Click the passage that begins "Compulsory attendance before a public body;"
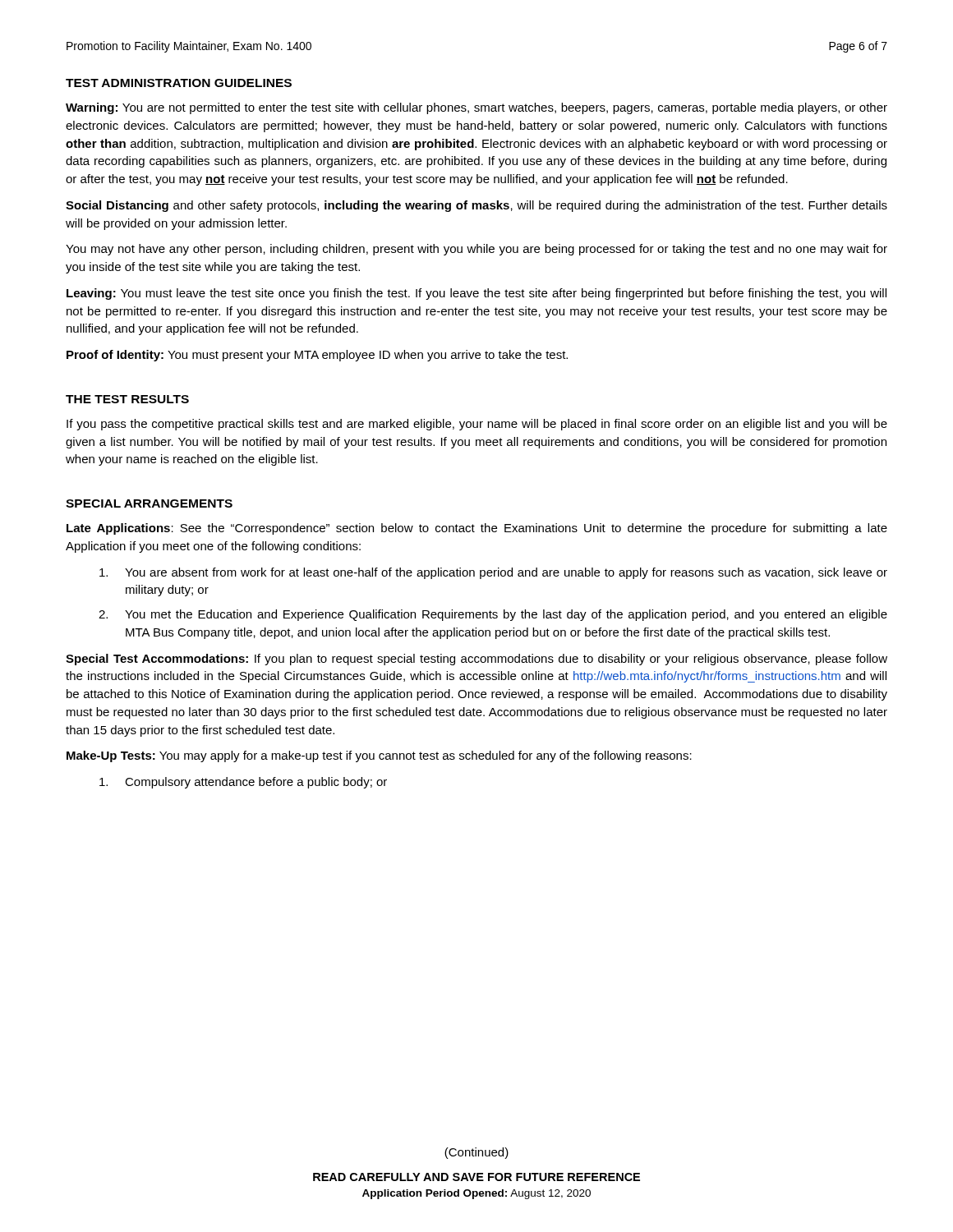 point(243,783)
